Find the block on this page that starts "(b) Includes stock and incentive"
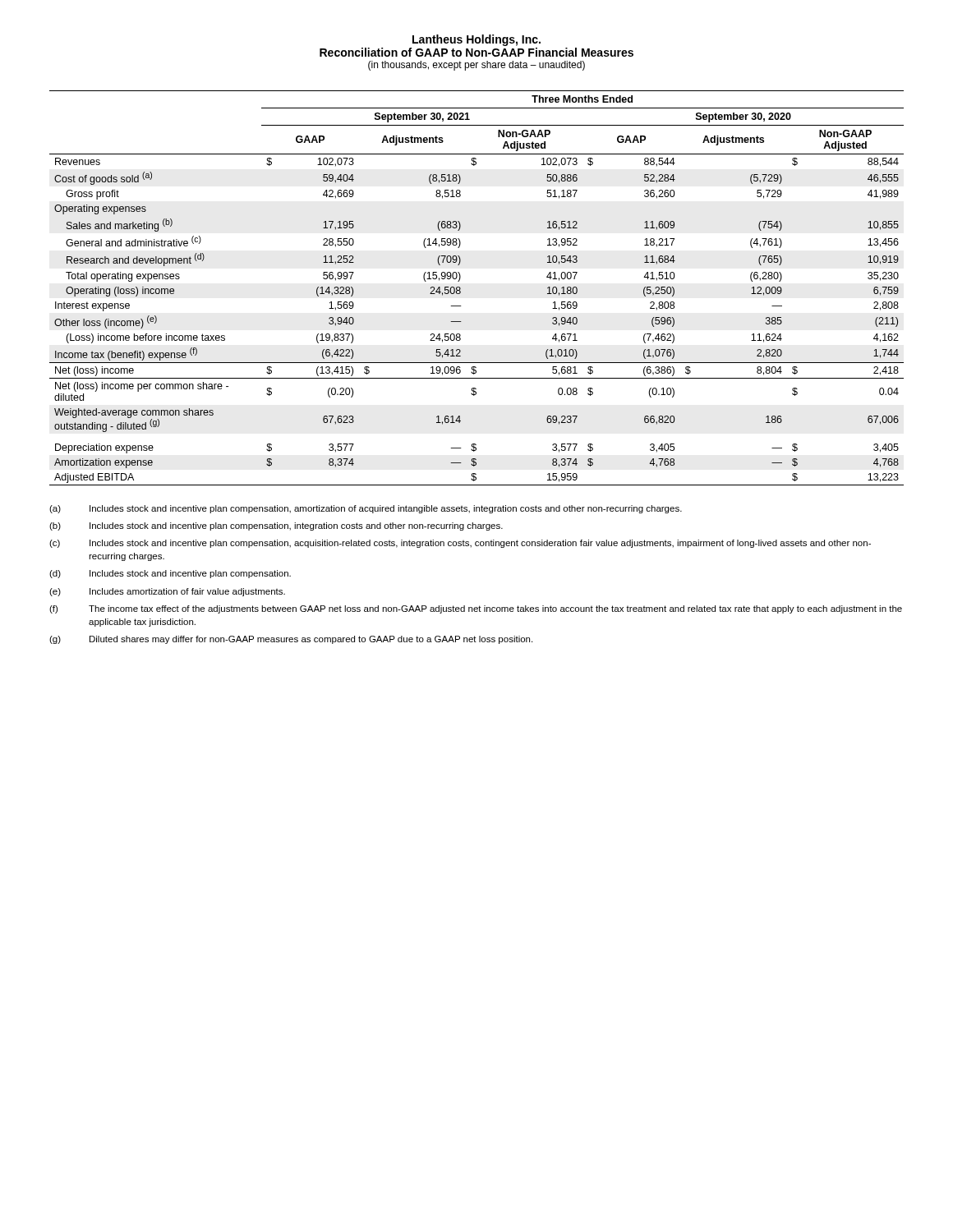Screen dimensions: 1232x953 tap(476, 526)
